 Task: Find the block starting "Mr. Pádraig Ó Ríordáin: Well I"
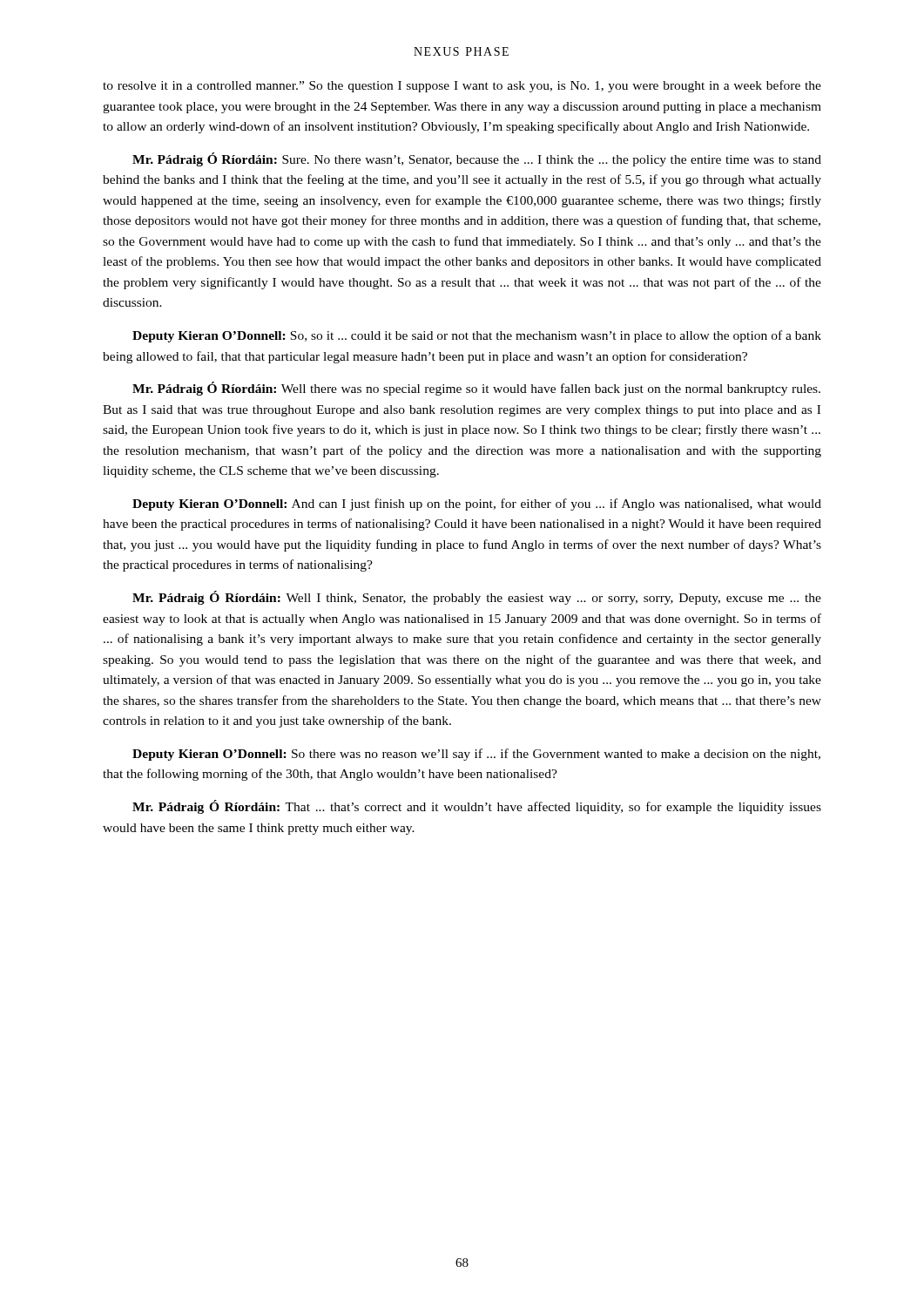tap(462, 659)
